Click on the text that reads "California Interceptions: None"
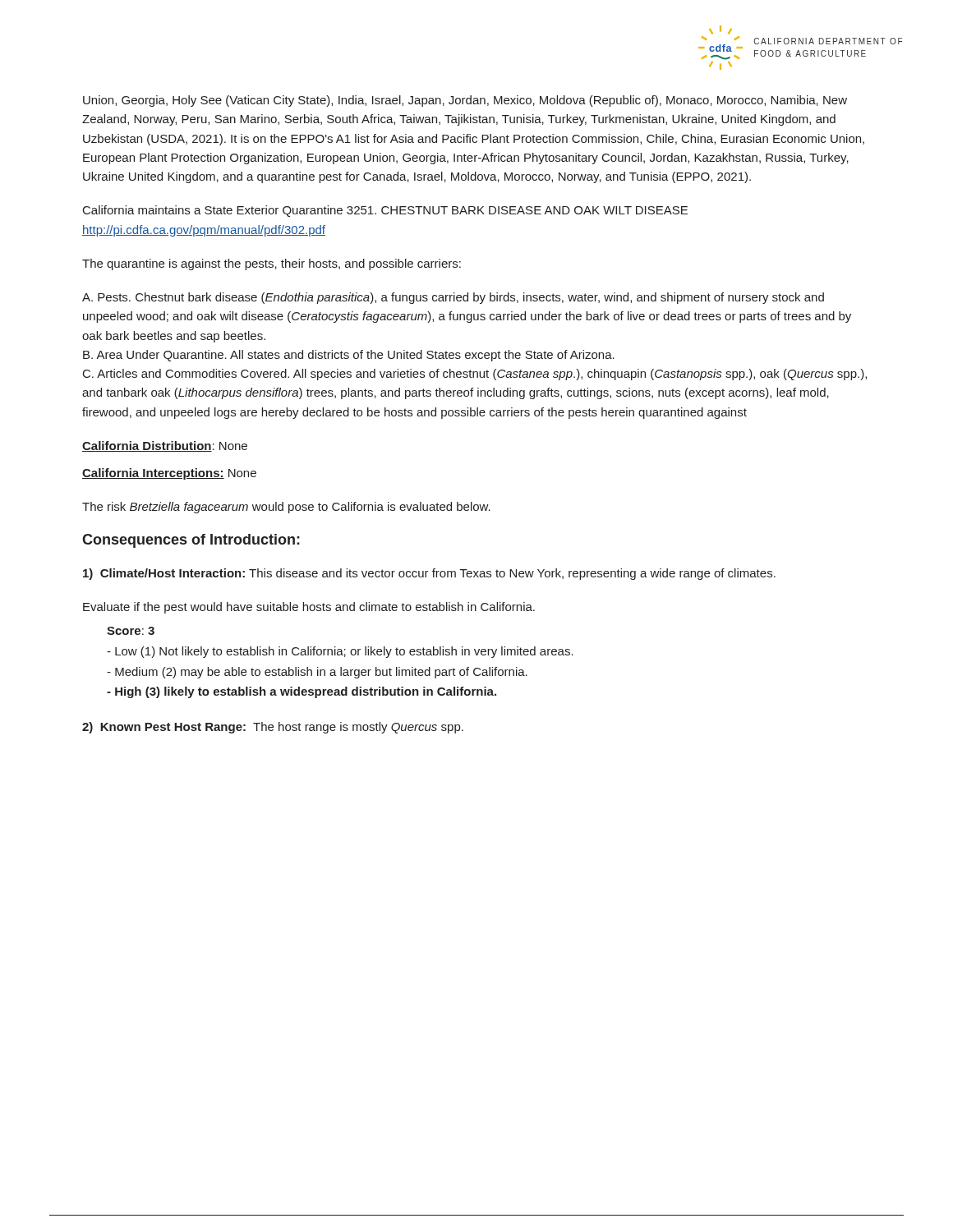 point(169,473)
